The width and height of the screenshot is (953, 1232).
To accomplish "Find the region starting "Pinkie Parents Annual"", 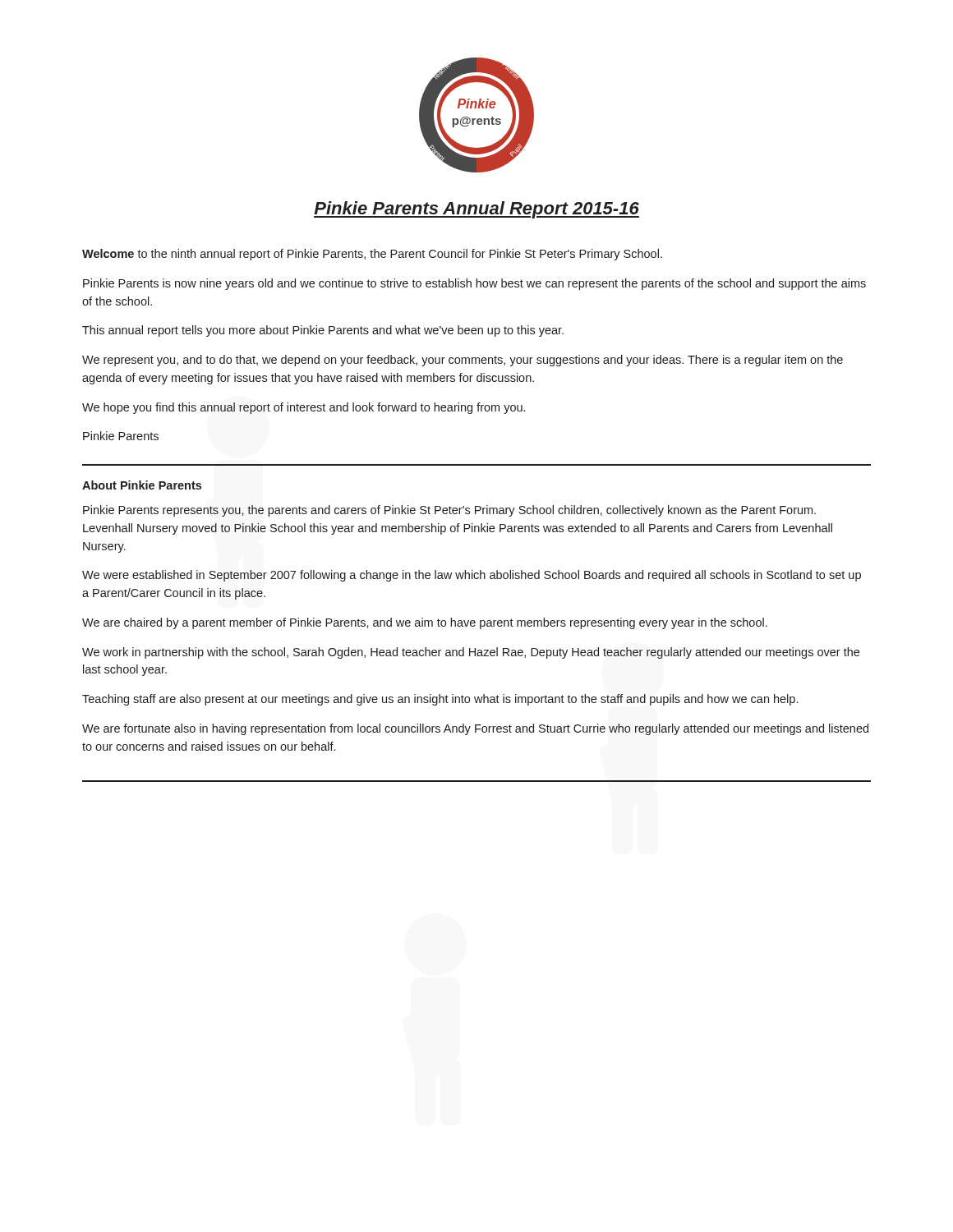I will click(476, 209).
